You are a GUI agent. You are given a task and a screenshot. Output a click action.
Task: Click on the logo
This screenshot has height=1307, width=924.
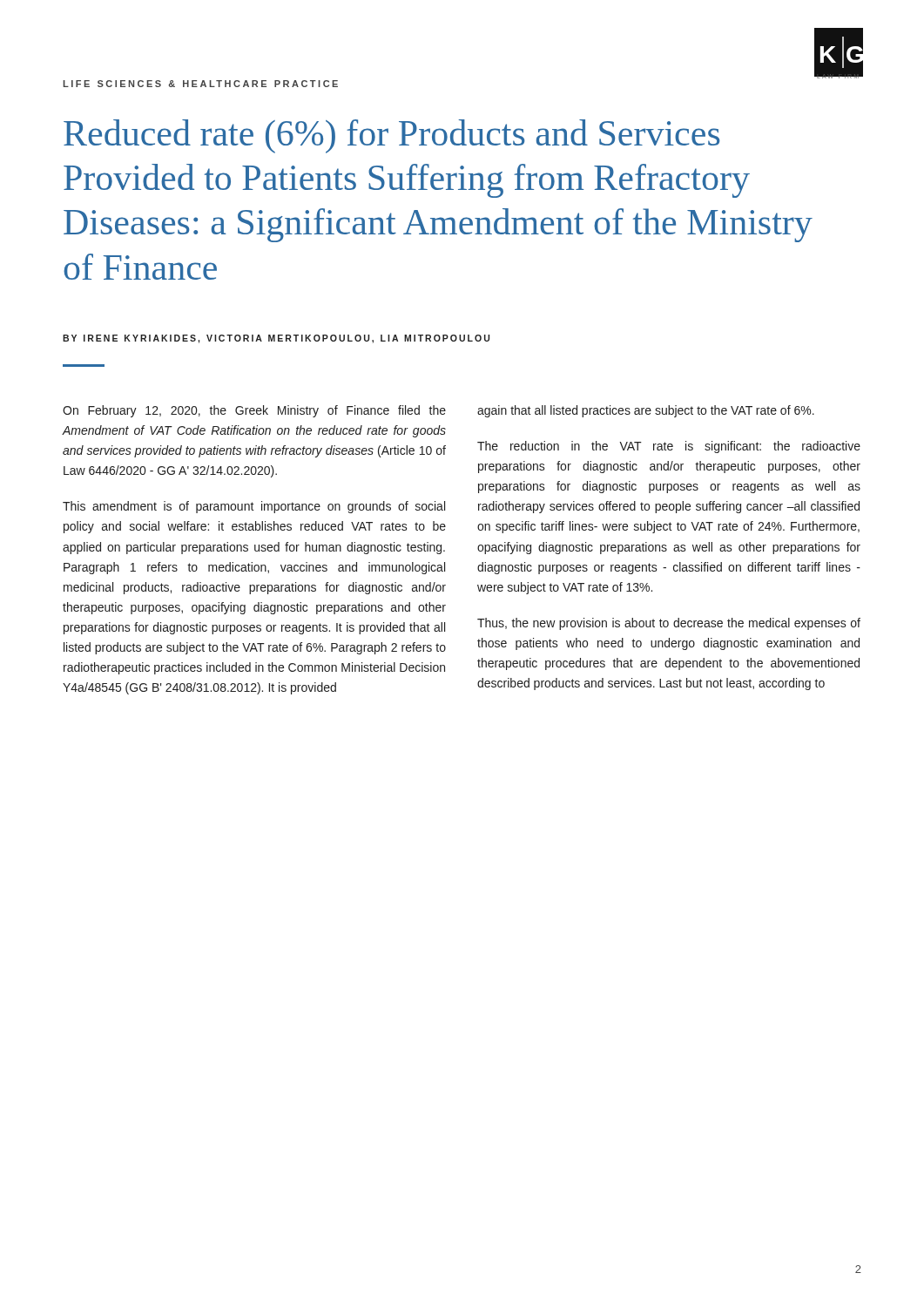(x=847, y=56)
